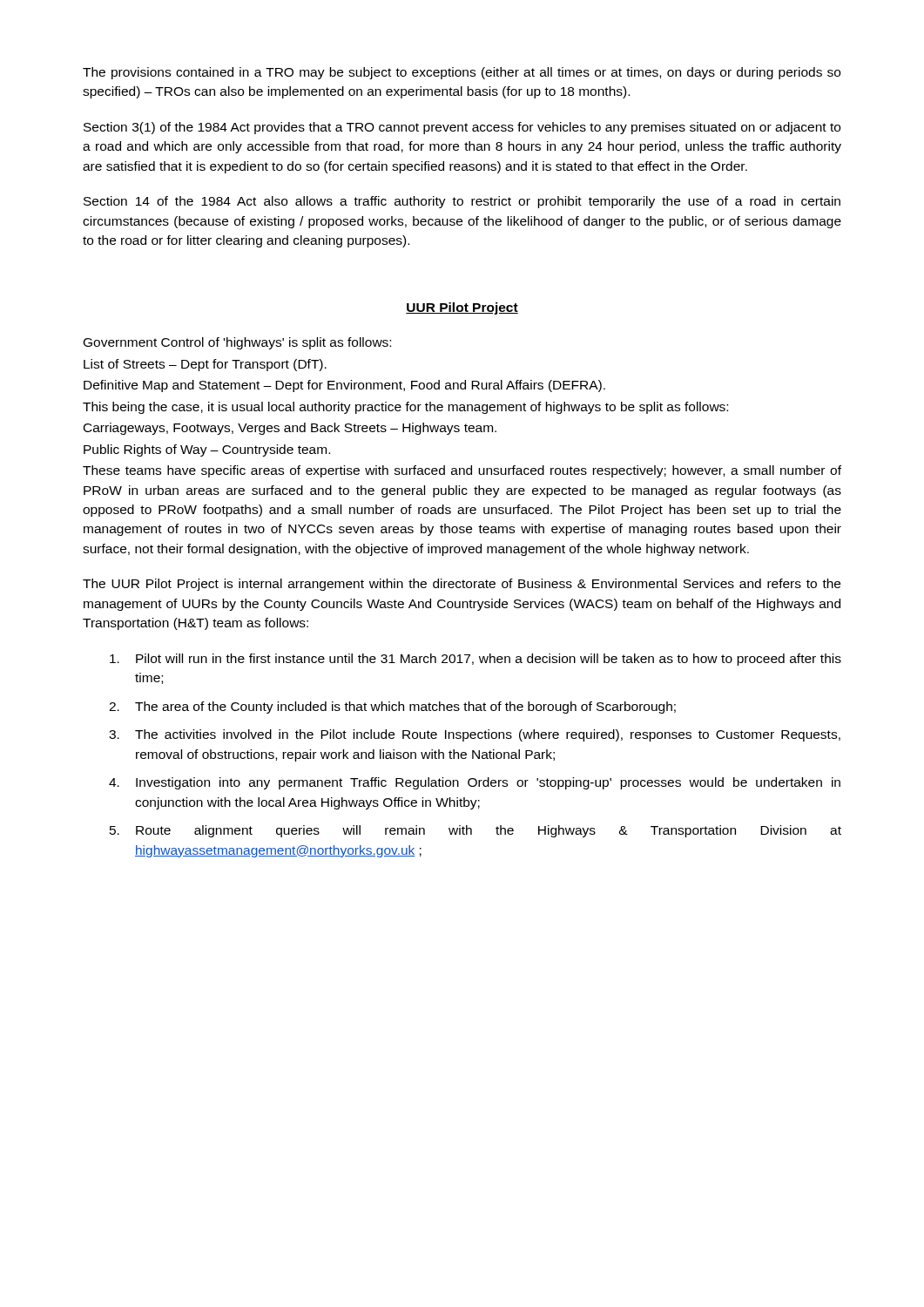Navigate to the passage starting "List of Streets – Dept"
Screen dimensions: 1307x924
[205, 364]
